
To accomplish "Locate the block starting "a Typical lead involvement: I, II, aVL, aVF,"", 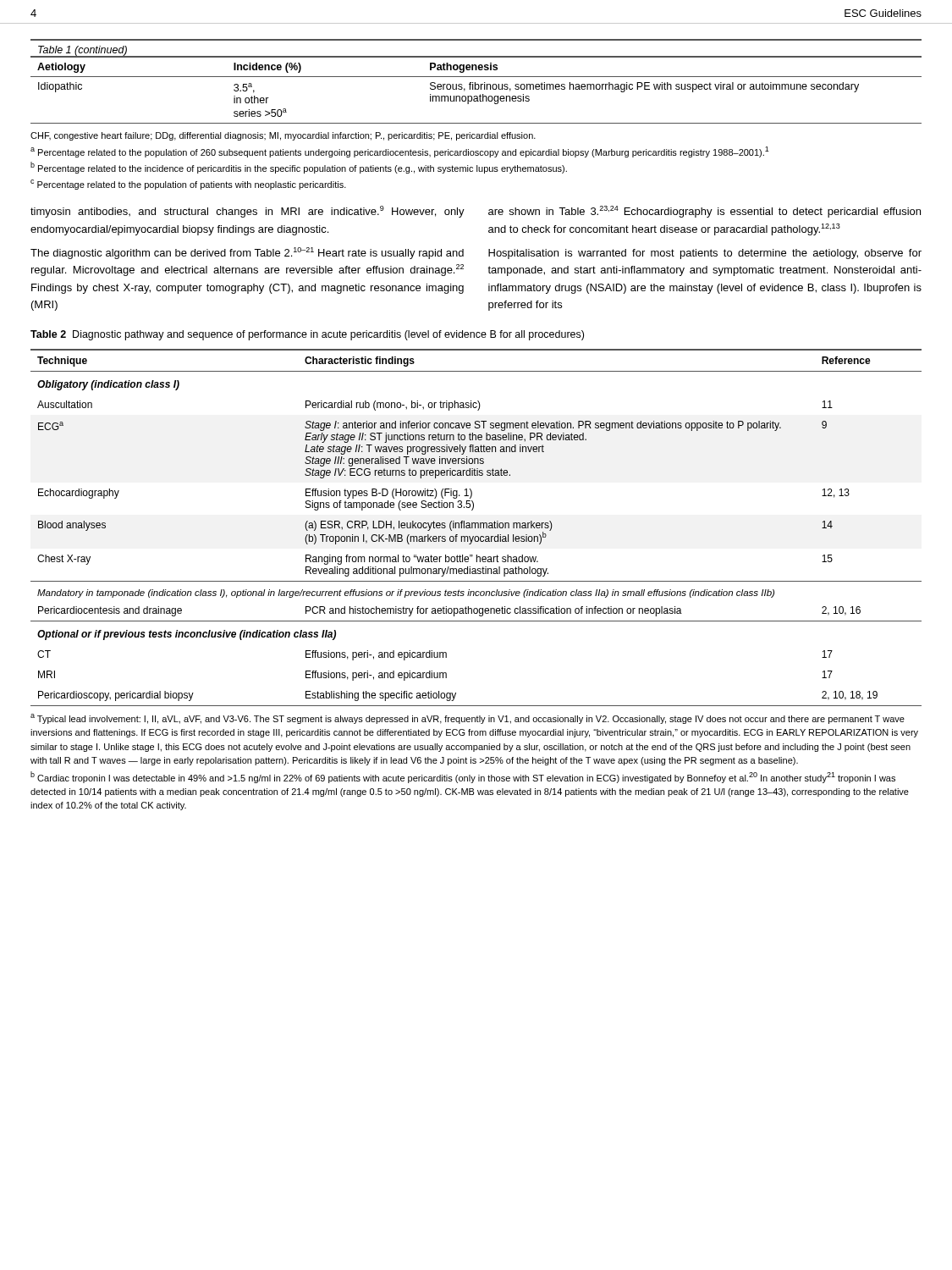I will coord(476,762).
